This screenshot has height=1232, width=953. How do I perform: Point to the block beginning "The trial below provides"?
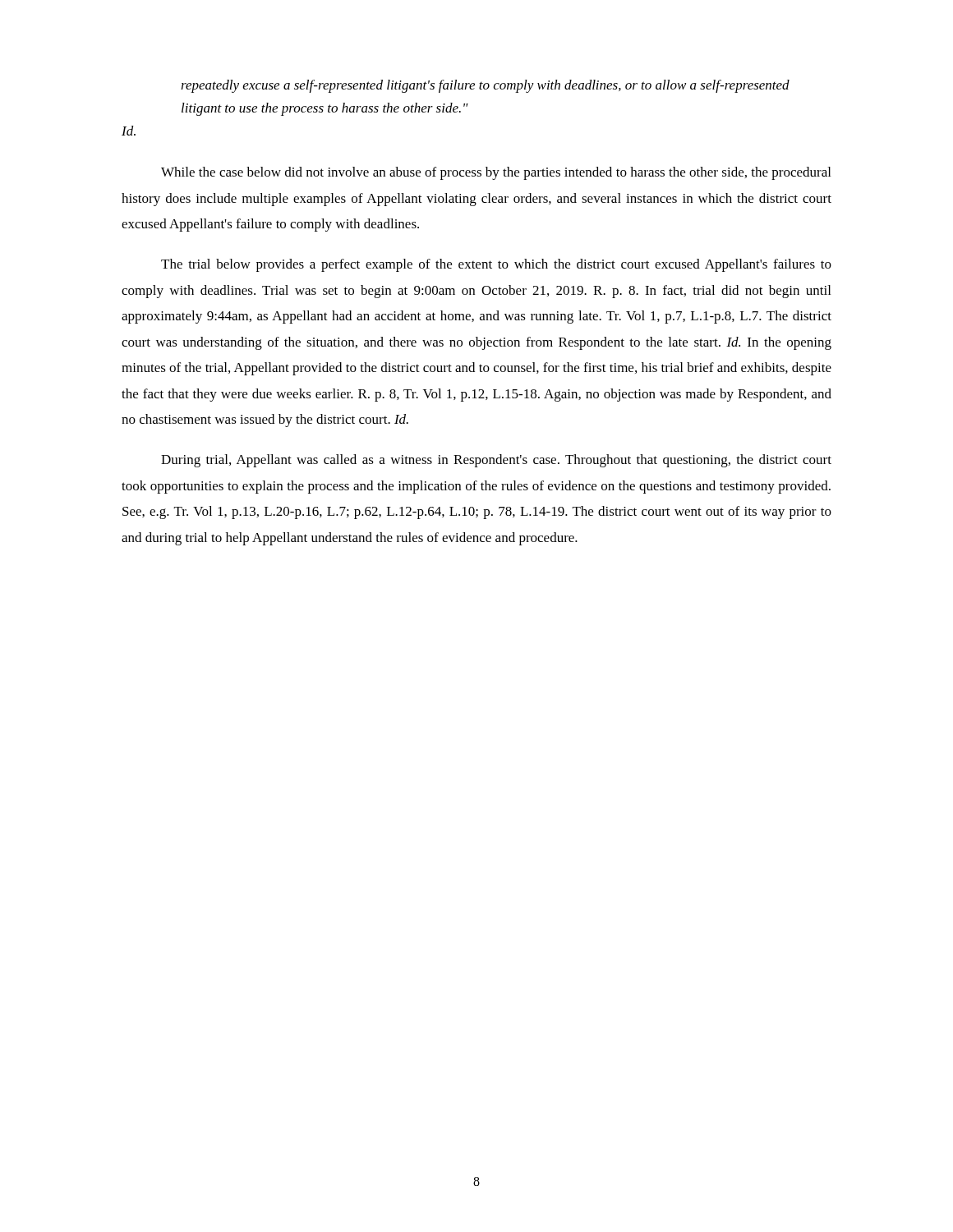click(x=476, y=342)
